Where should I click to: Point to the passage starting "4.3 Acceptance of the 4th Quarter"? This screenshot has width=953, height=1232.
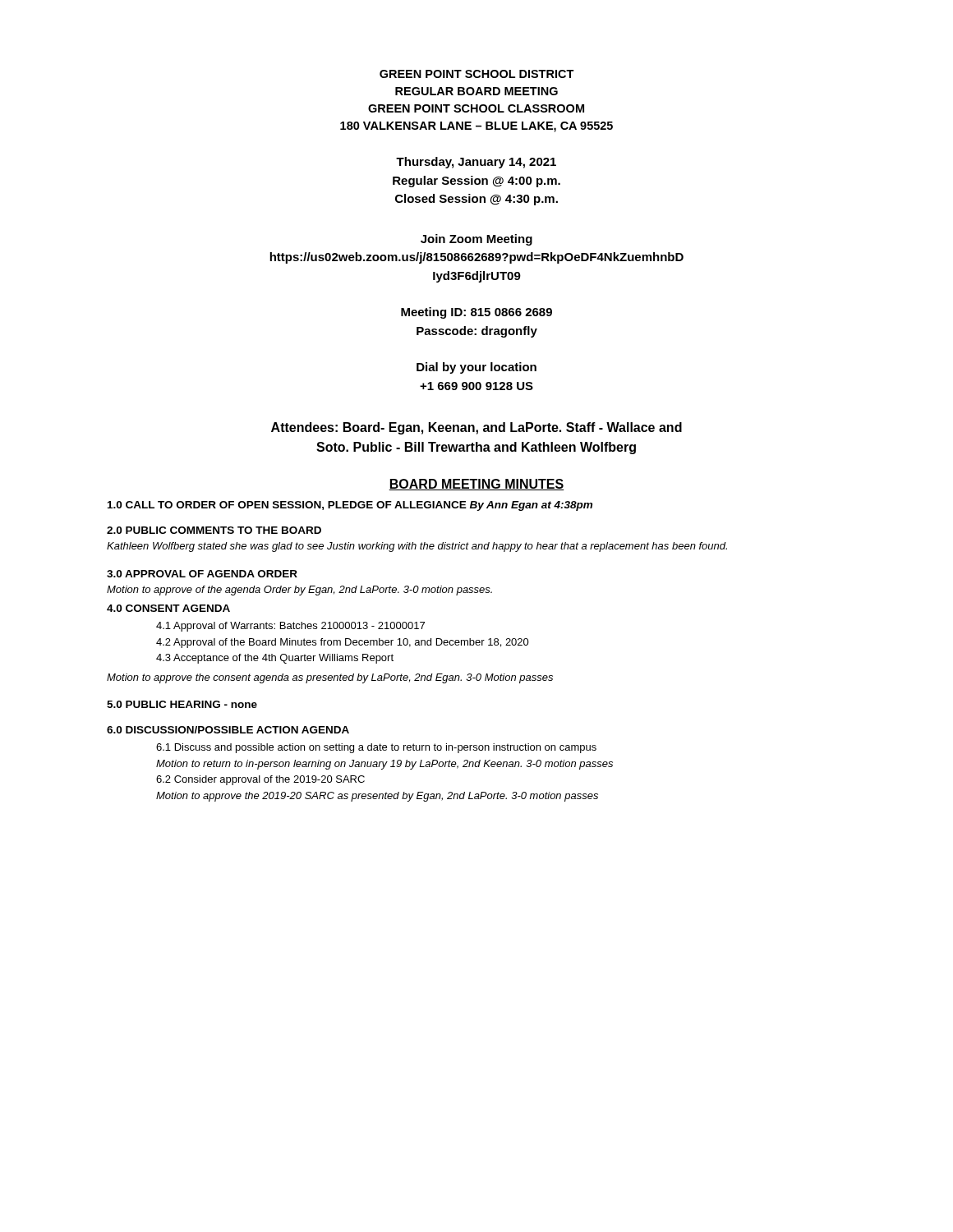click(501, 658)
